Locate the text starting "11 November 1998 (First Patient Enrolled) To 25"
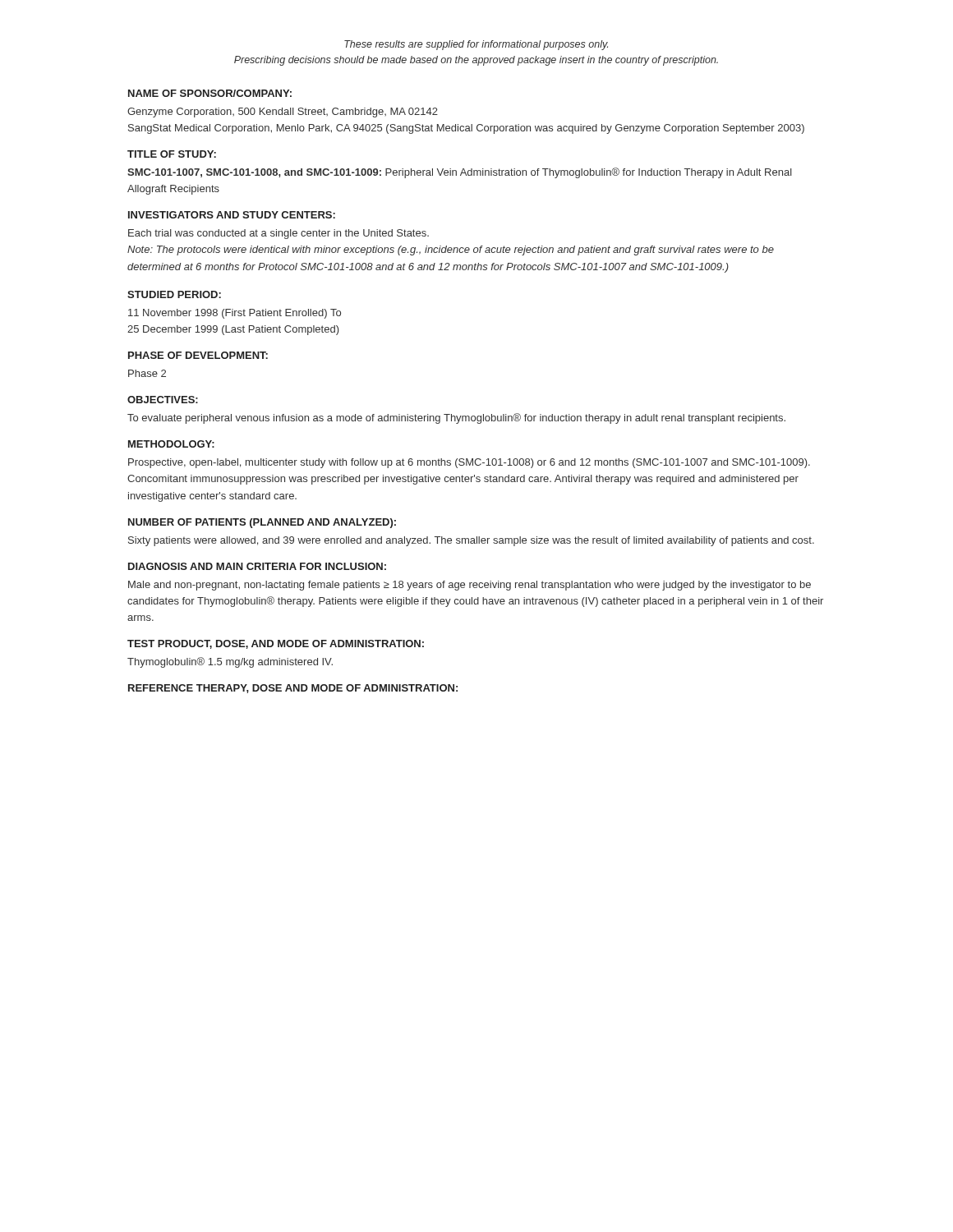This screenshot has height=1232, width=953. click(234, 321)
